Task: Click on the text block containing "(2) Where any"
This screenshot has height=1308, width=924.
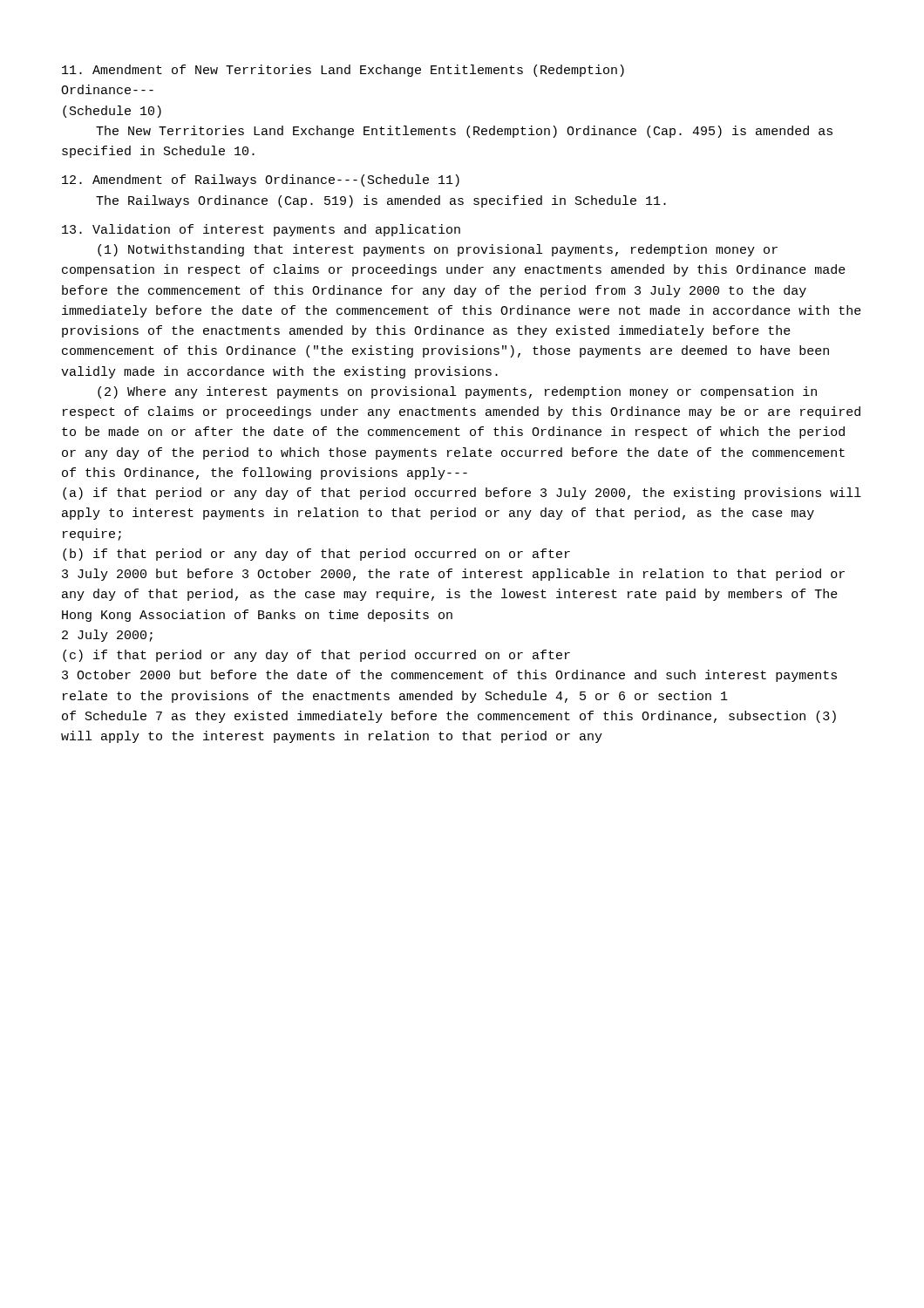Action: click(462, 433)
